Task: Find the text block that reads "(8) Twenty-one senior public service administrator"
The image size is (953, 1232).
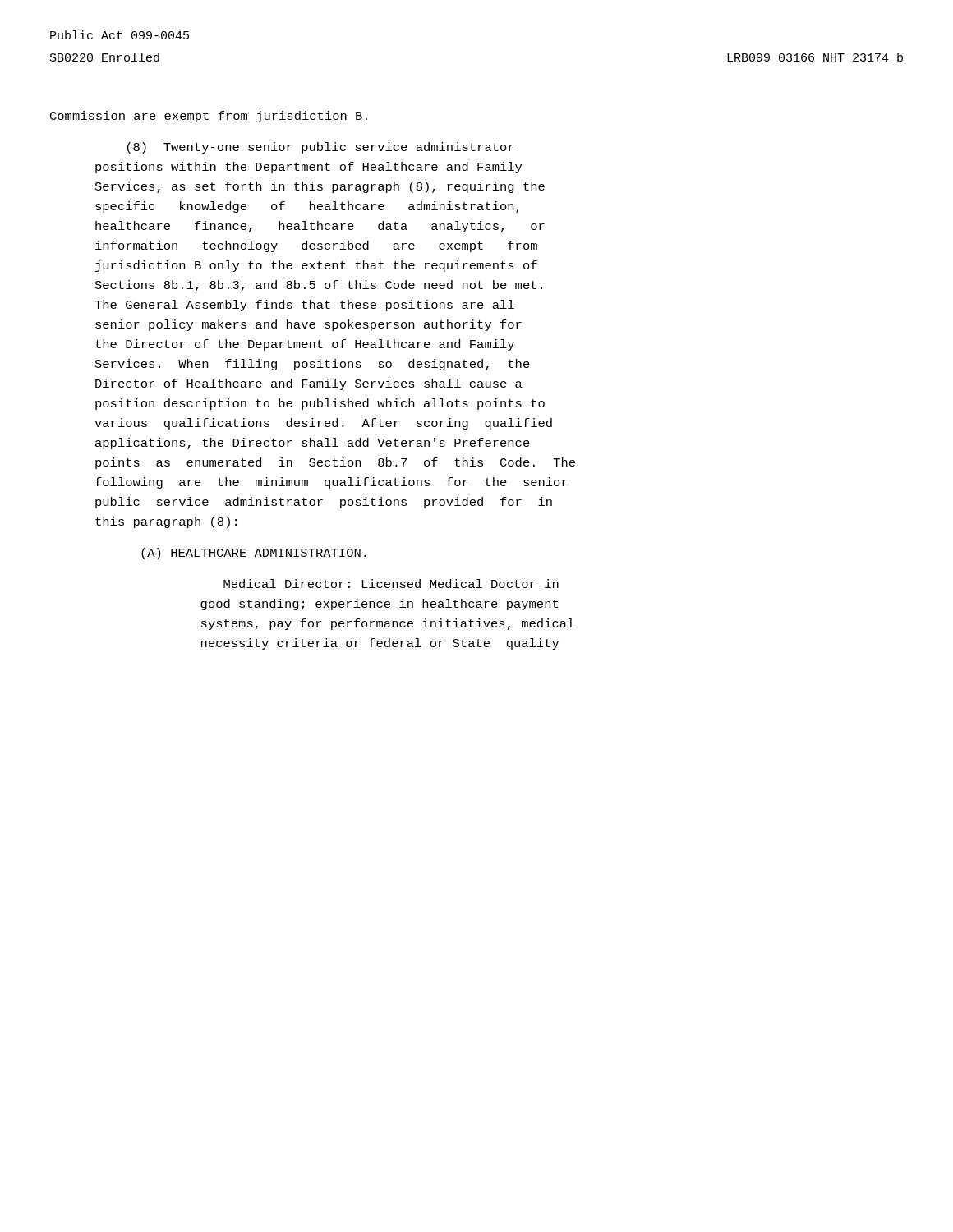Action: 499,335
